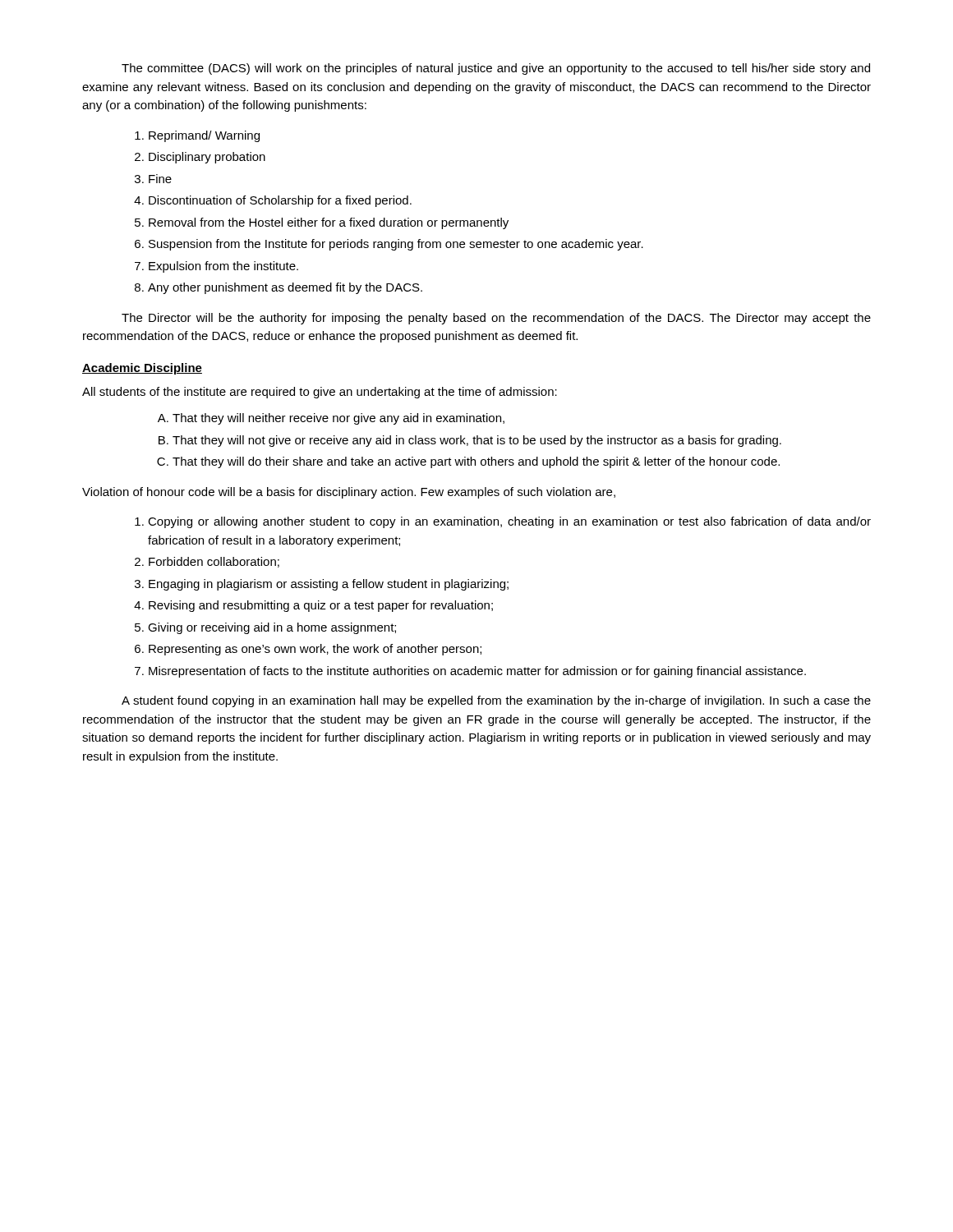Click the passage that begins "That they will not give or"
The image size is (953, 1232).
pyautogui.click(x=522, y=440)
